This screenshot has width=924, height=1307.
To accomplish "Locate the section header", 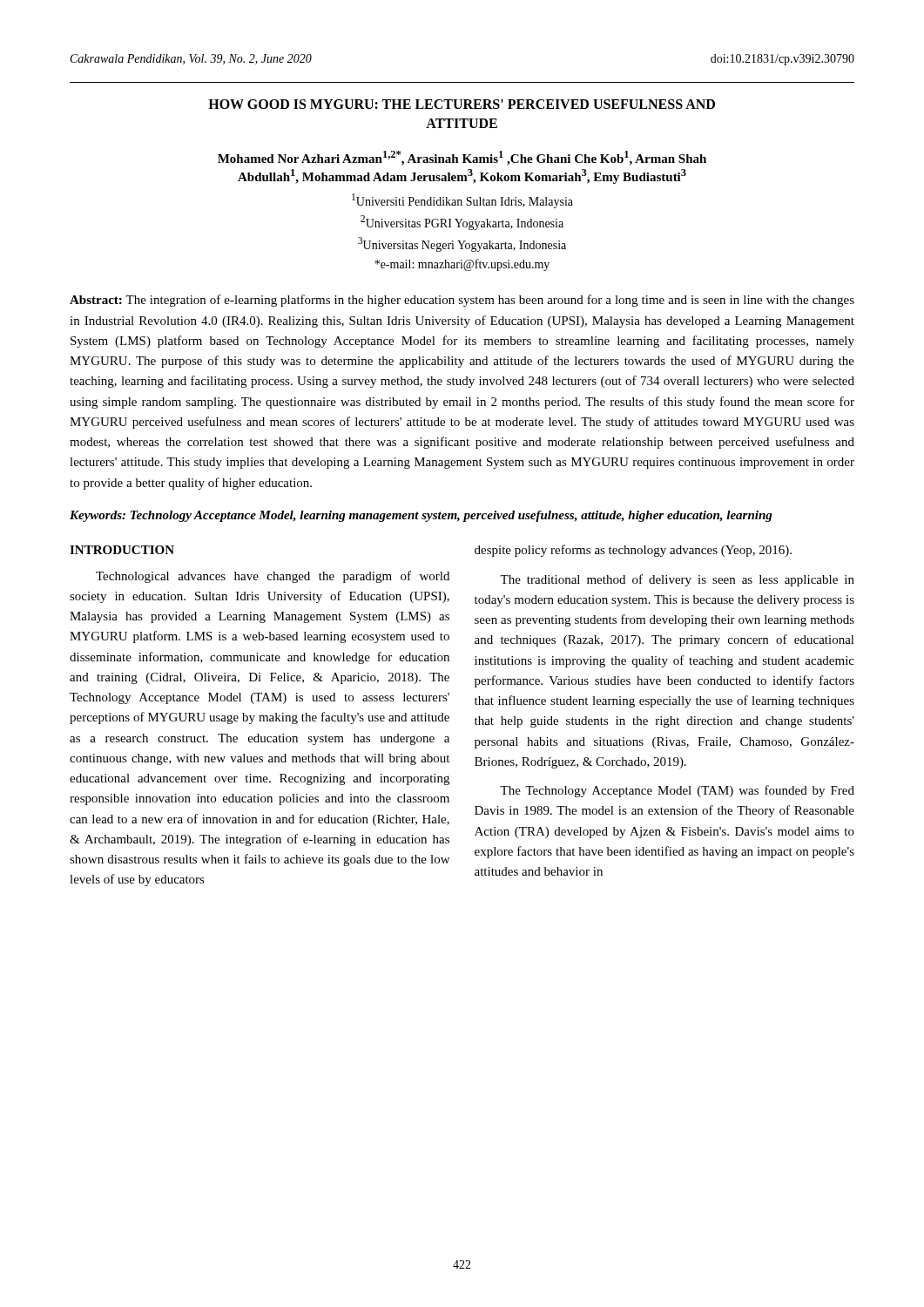I will 122,550.
